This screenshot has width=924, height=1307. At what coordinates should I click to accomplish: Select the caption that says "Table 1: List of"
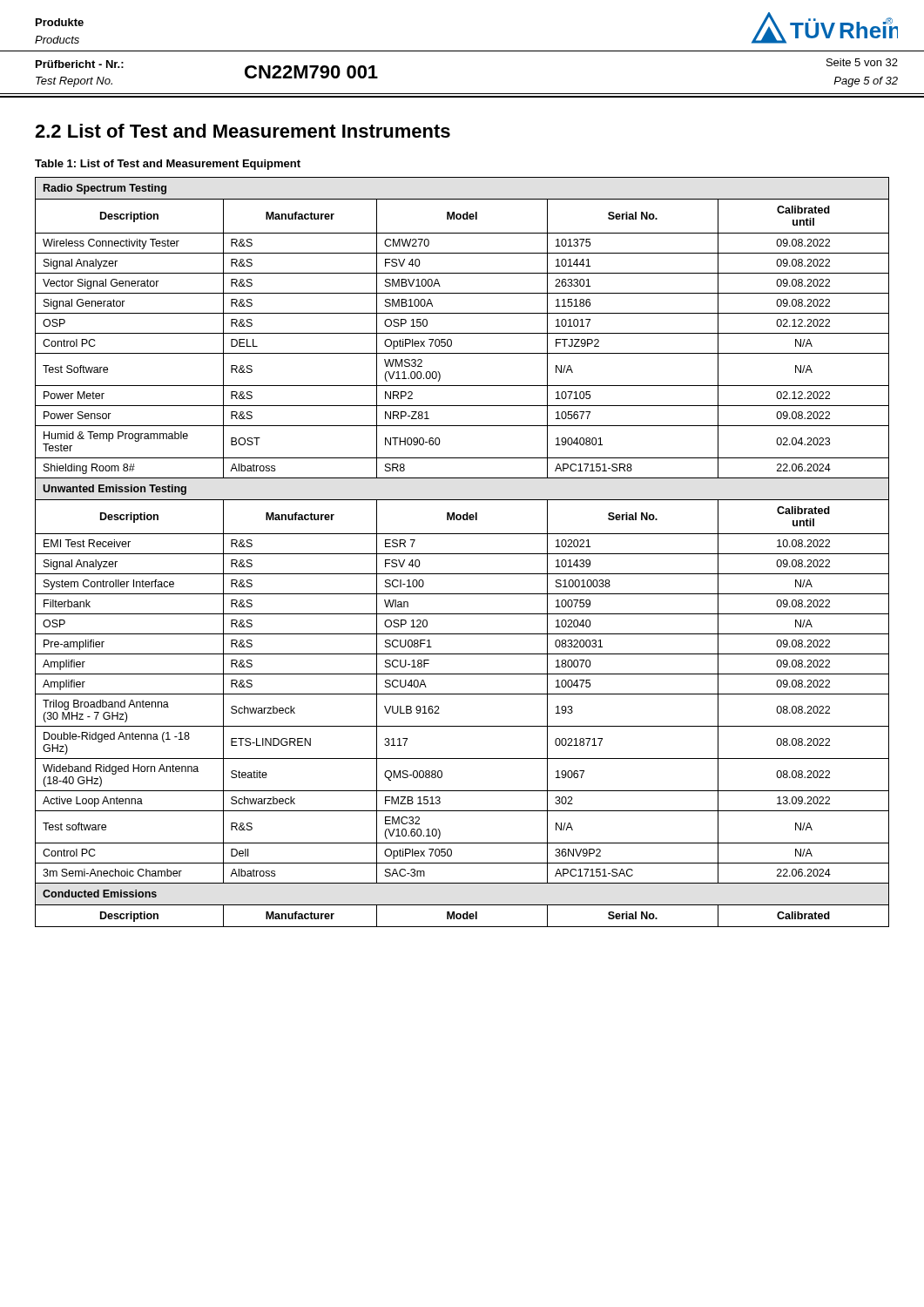[168, 163]
